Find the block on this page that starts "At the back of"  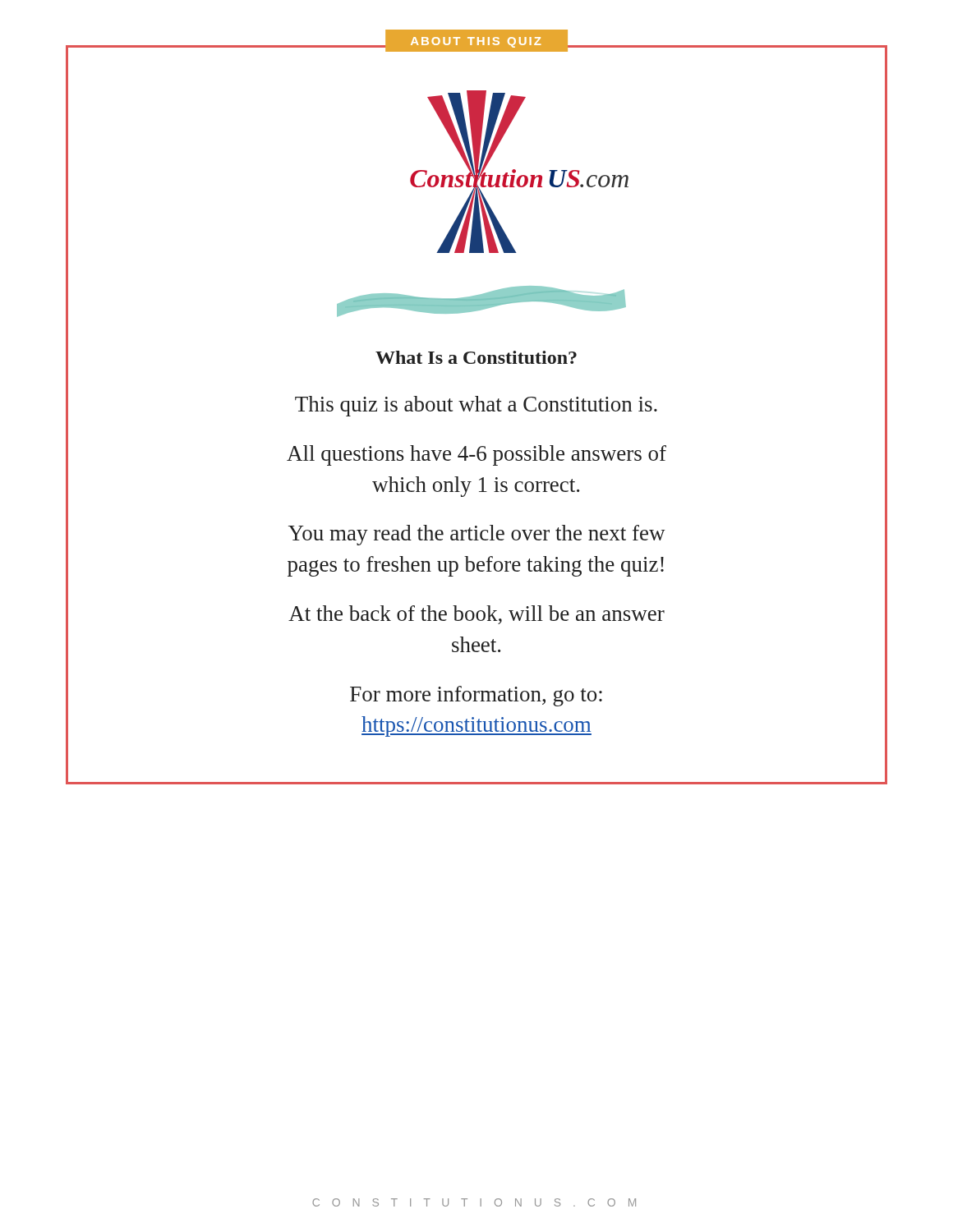[x=476, y=629]
